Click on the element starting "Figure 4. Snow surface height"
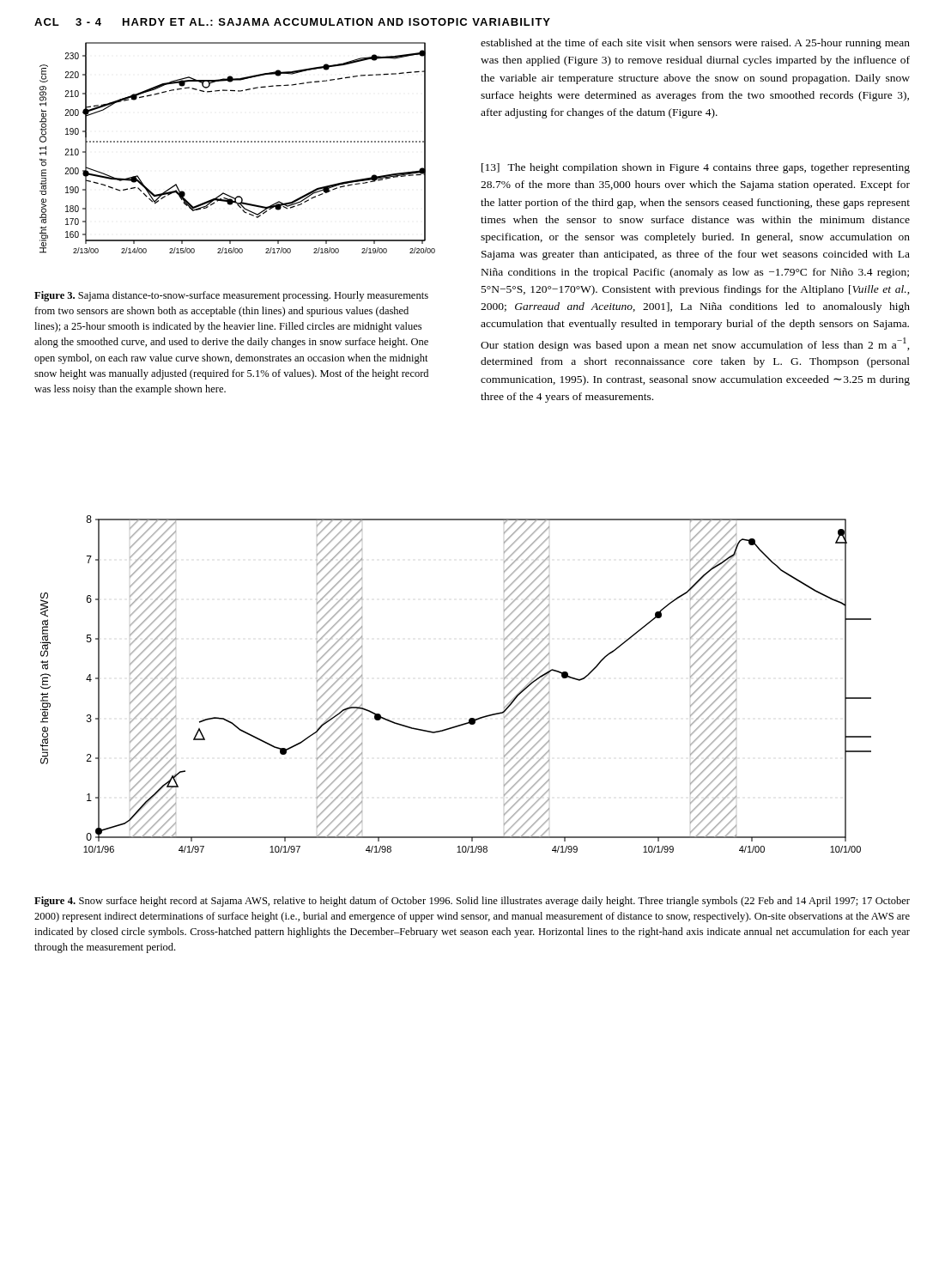Screen dimensions: 1288x945 (472, 924)
